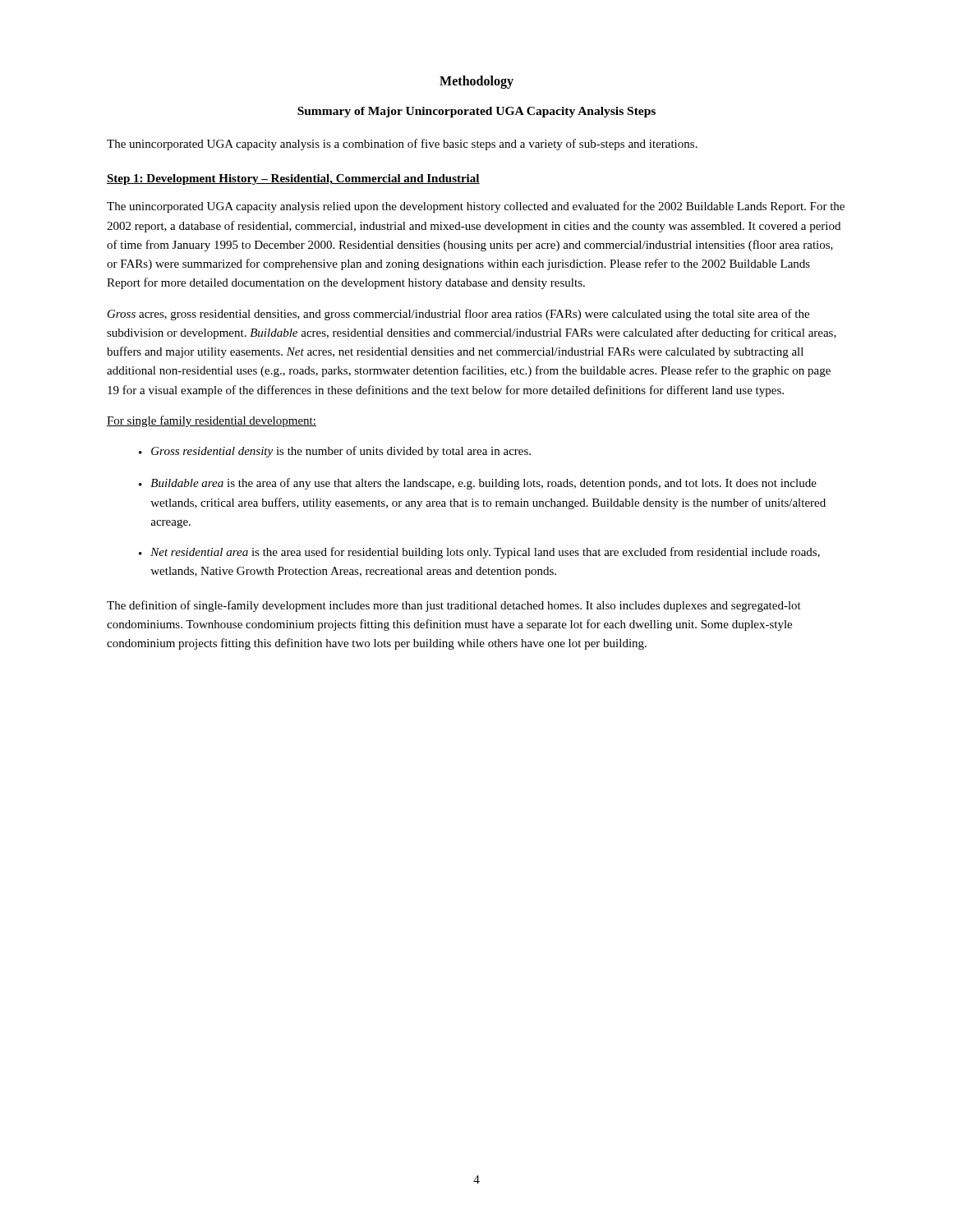Locate the text block containing "For single family"

[x=212, y=421]
